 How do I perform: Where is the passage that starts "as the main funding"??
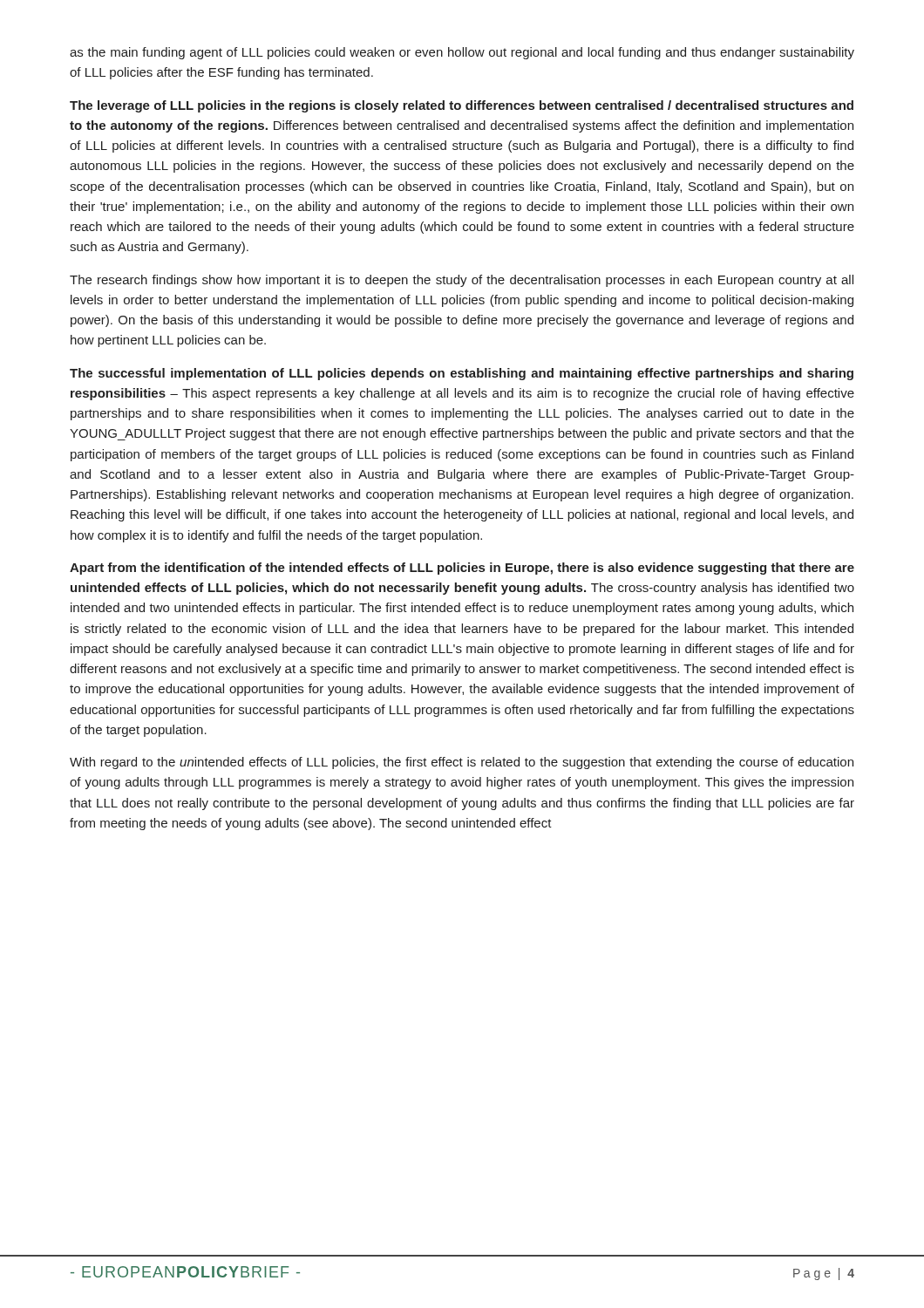click(x=462, y=62)
